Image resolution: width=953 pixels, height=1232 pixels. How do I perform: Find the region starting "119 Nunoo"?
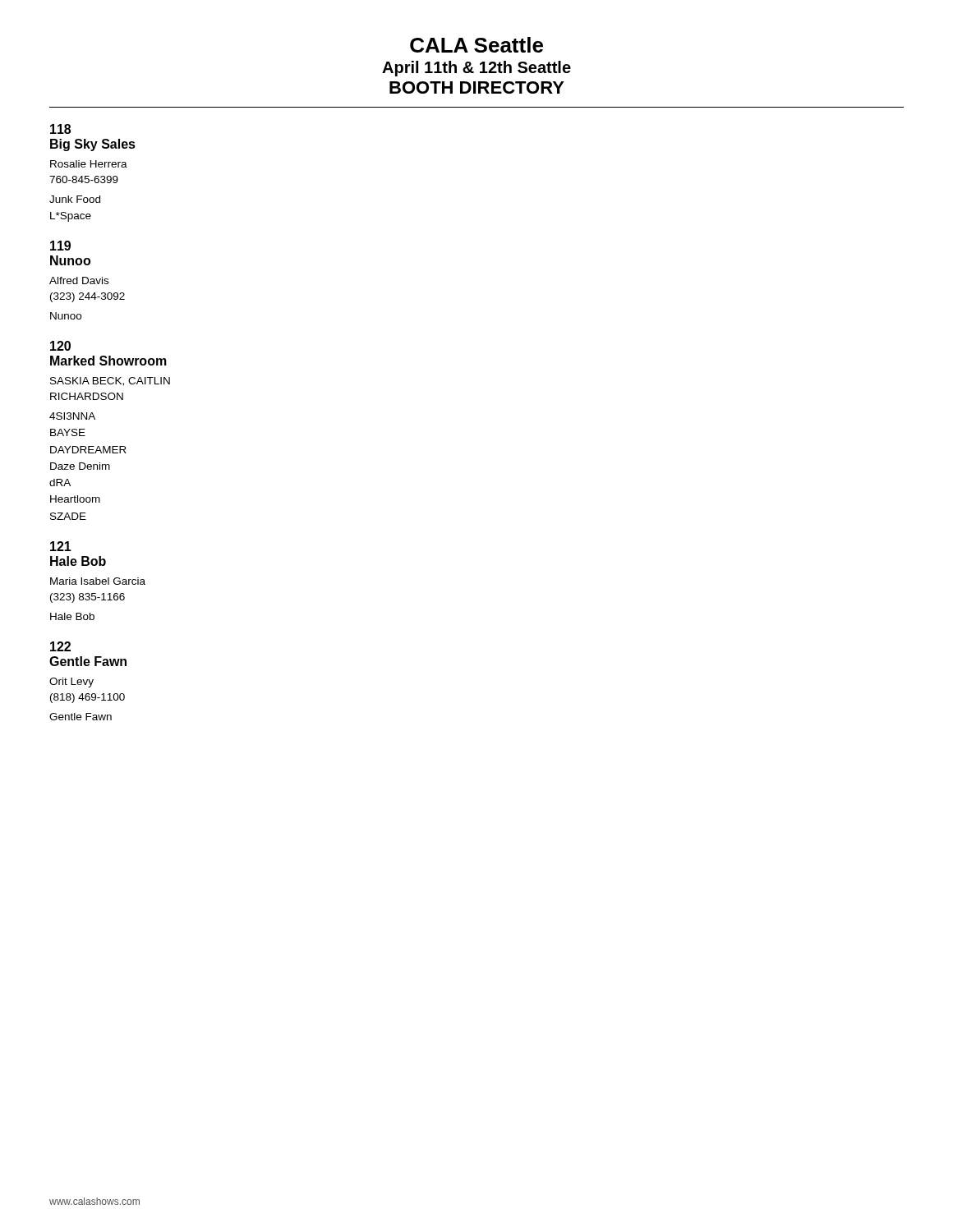[x=60, y=246]
